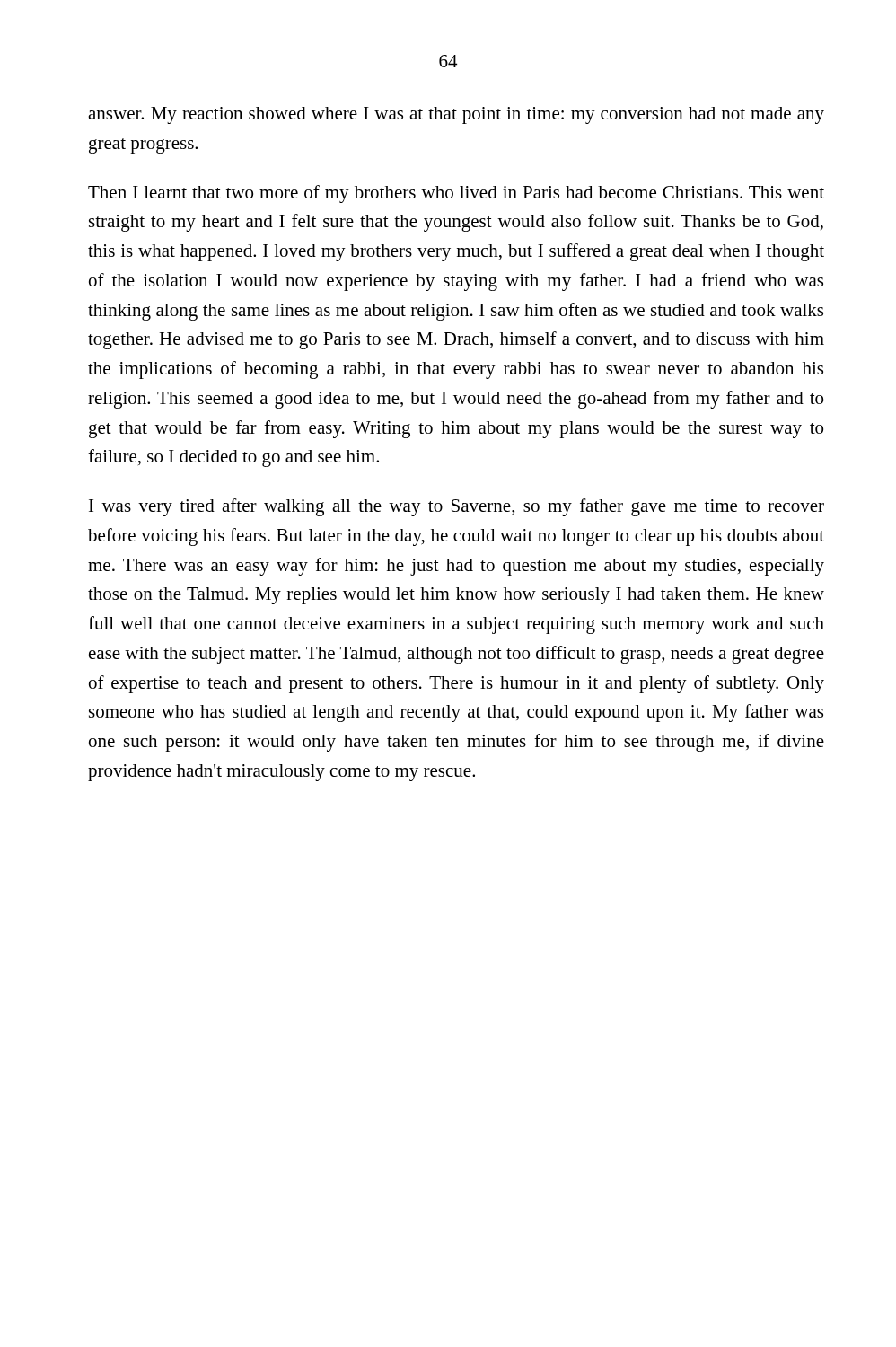
Task: Find the block on this page that starts "I was very tired after walking all the"
Action: tap(456, 638)
